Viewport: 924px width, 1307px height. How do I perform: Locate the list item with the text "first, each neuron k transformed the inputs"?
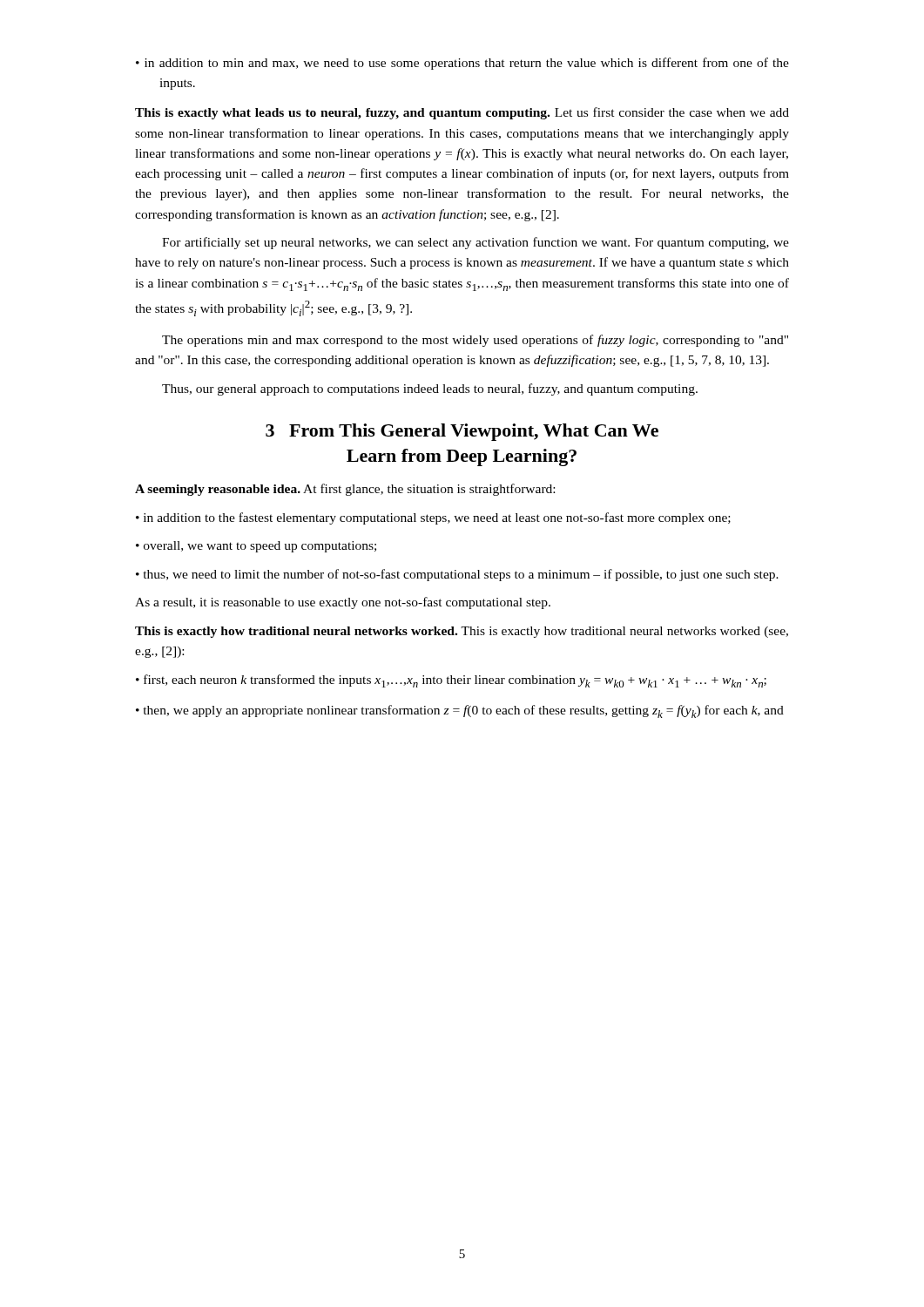(x=462, y=680)
